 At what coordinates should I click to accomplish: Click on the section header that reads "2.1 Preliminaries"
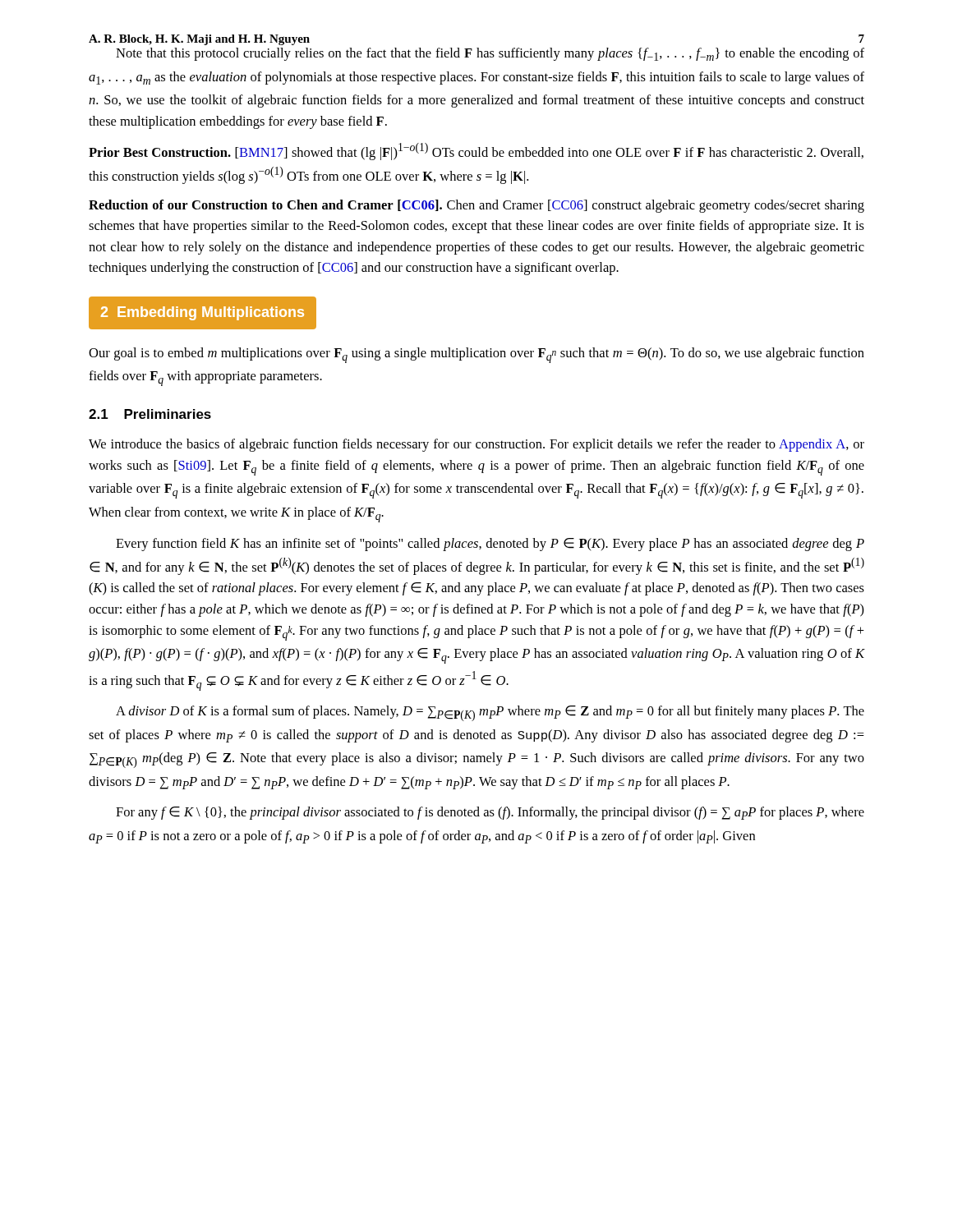tap(150, 414)
